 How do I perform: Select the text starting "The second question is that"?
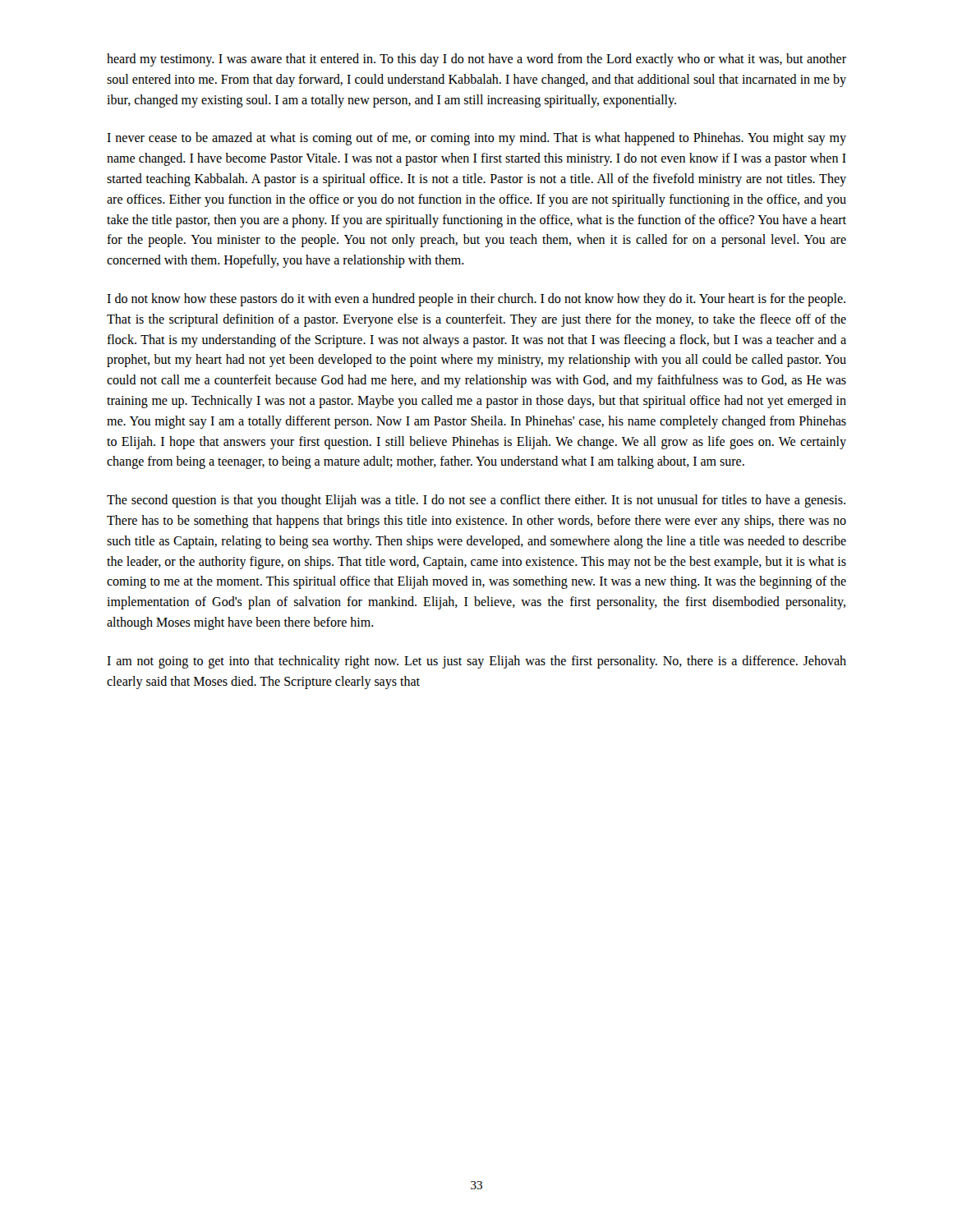pyautogui.click(x=476, y=561)
